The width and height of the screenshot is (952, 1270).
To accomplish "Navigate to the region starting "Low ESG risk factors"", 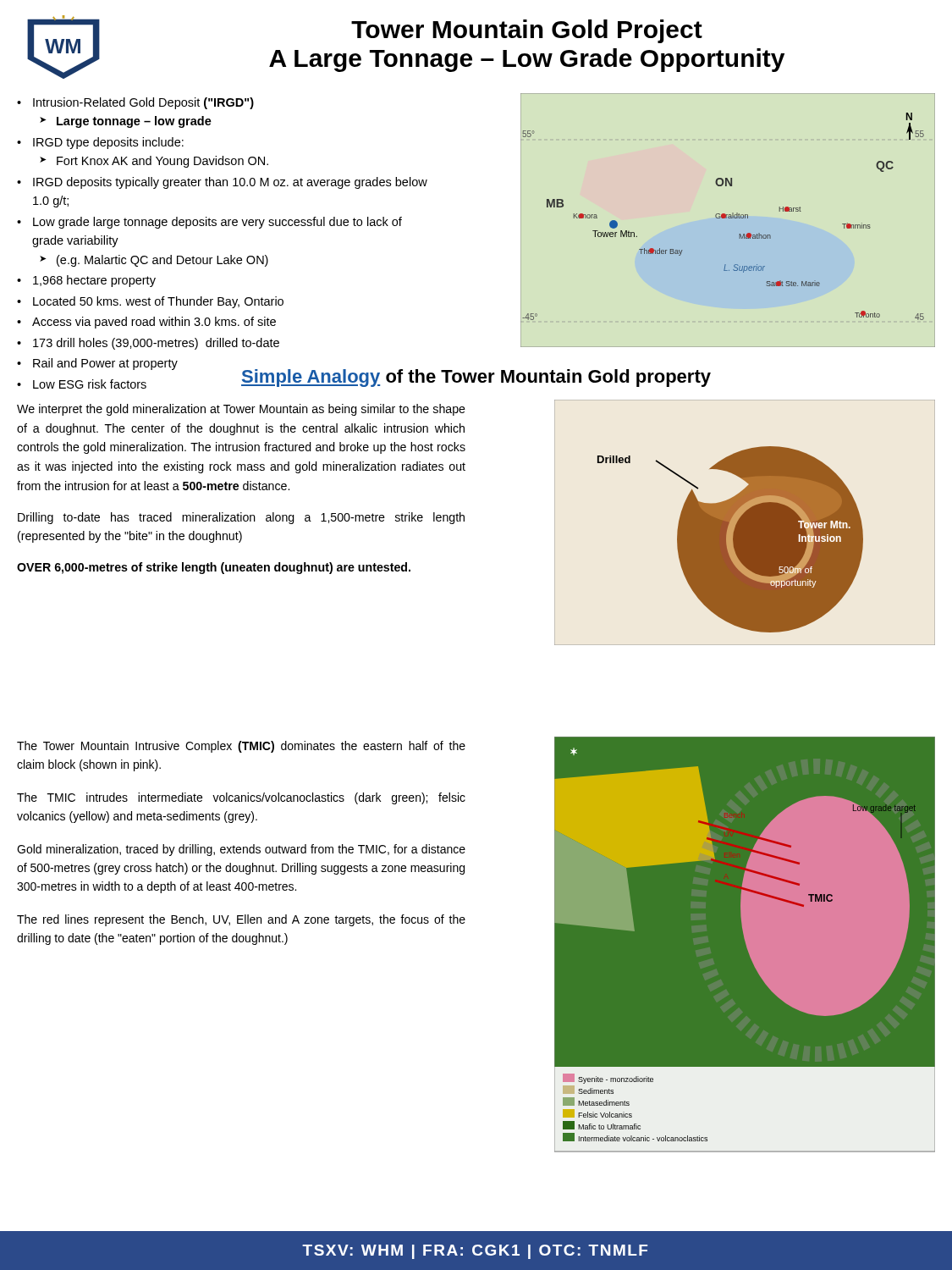I will pos(89,384).
